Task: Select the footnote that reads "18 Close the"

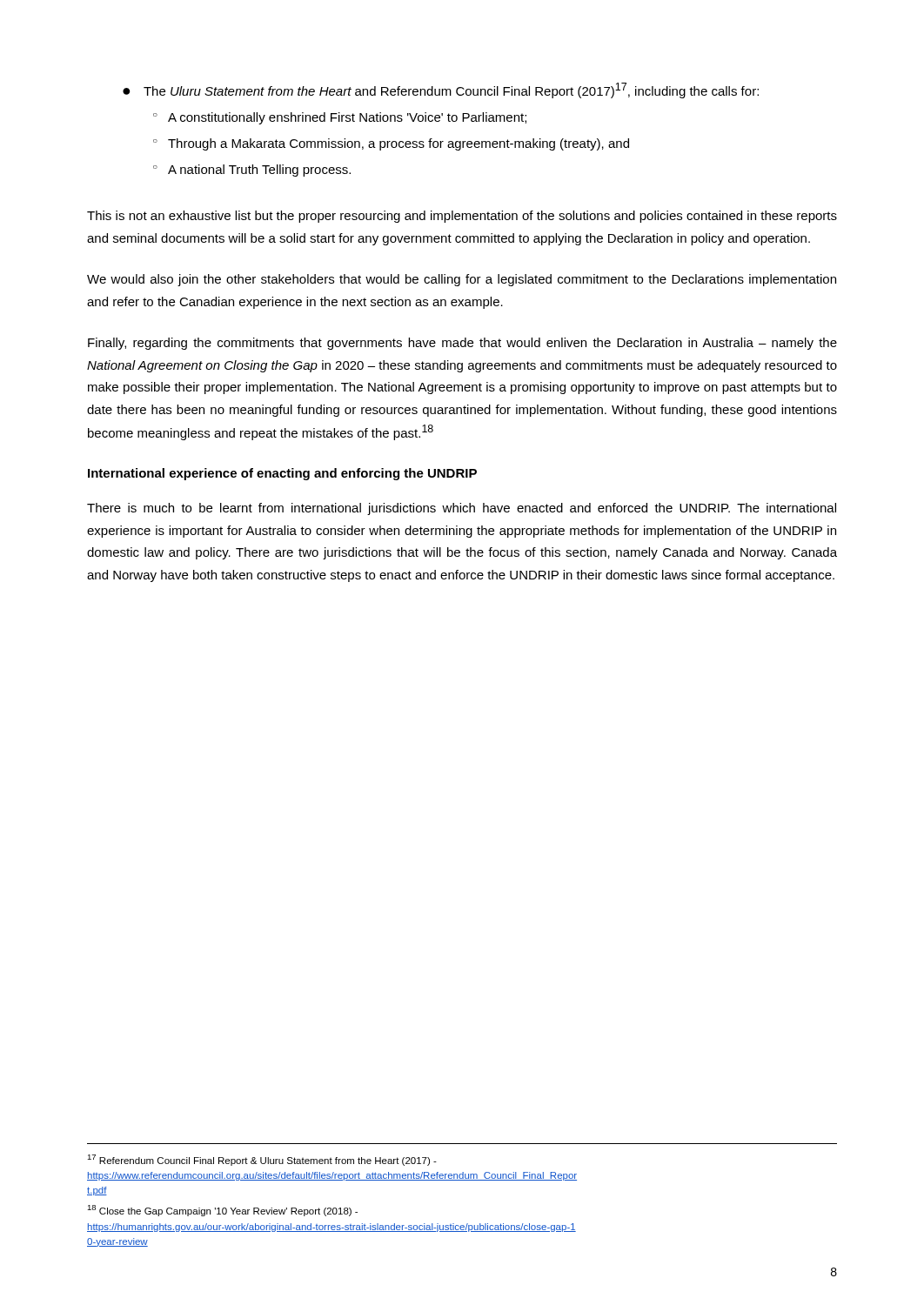Action: pyautogui.click(x=331, y=1225)
